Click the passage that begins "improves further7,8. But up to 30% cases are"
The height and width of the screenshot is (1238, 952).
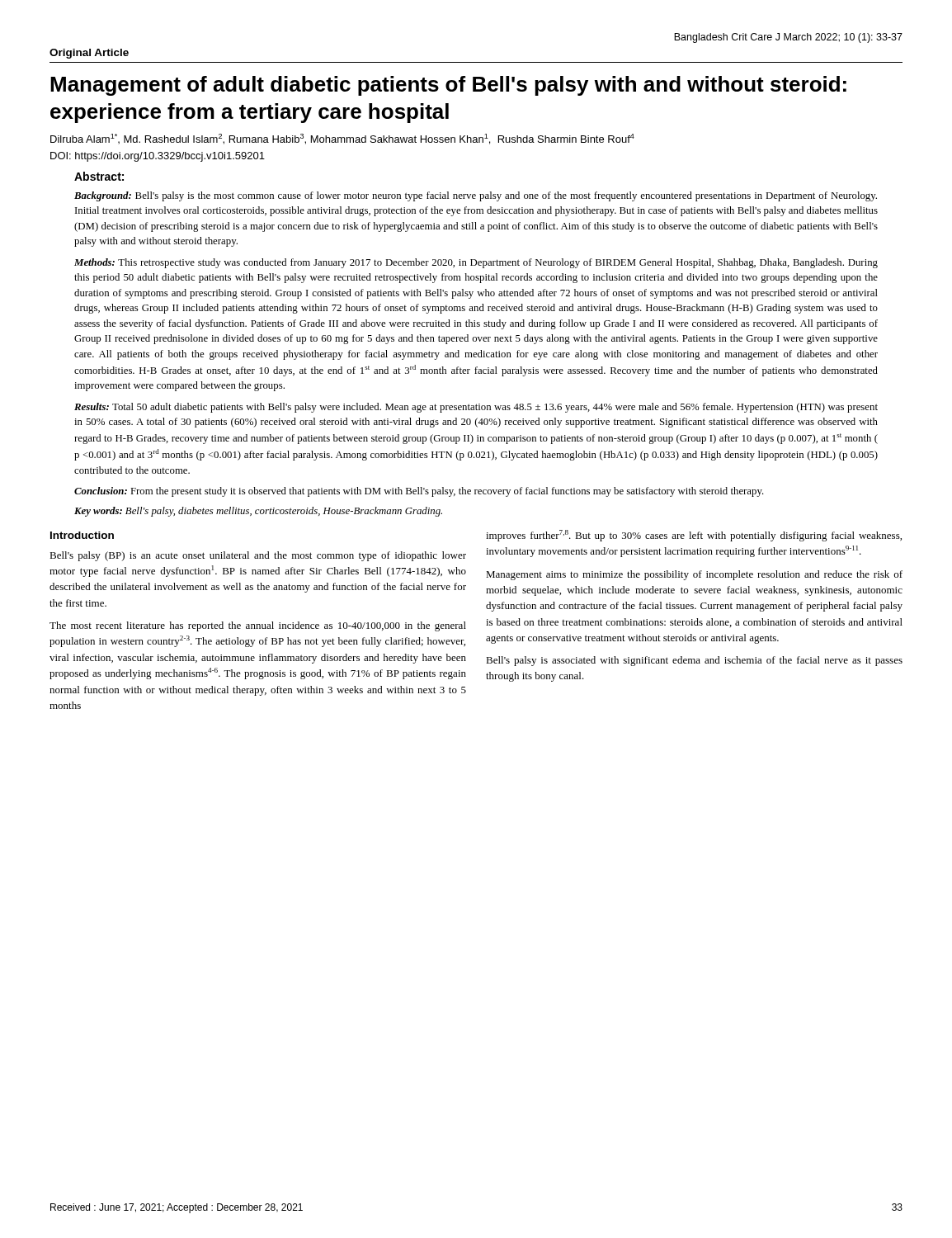point(694,605)
